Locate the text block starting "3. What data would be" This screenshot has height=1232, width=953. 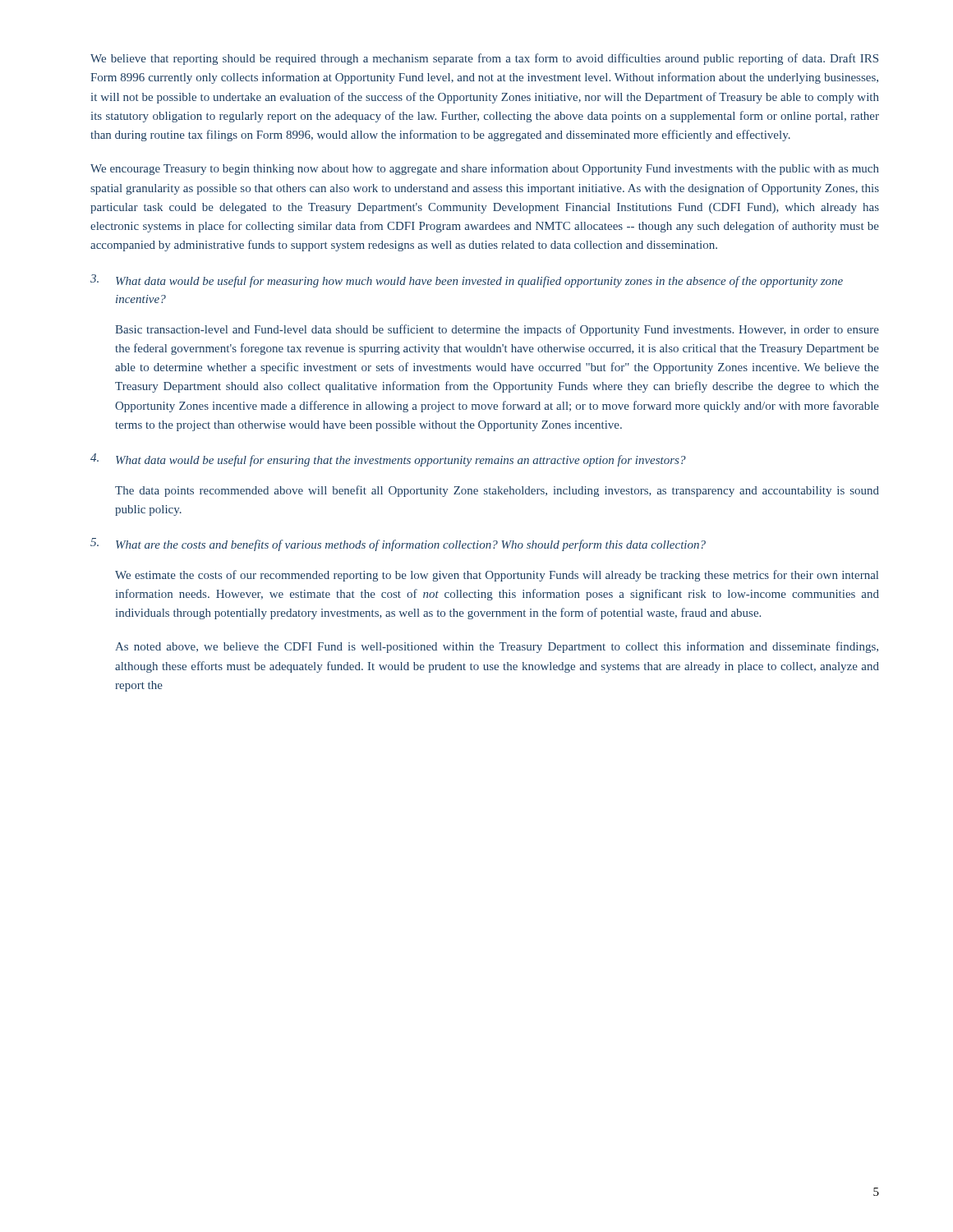(485, 290)
